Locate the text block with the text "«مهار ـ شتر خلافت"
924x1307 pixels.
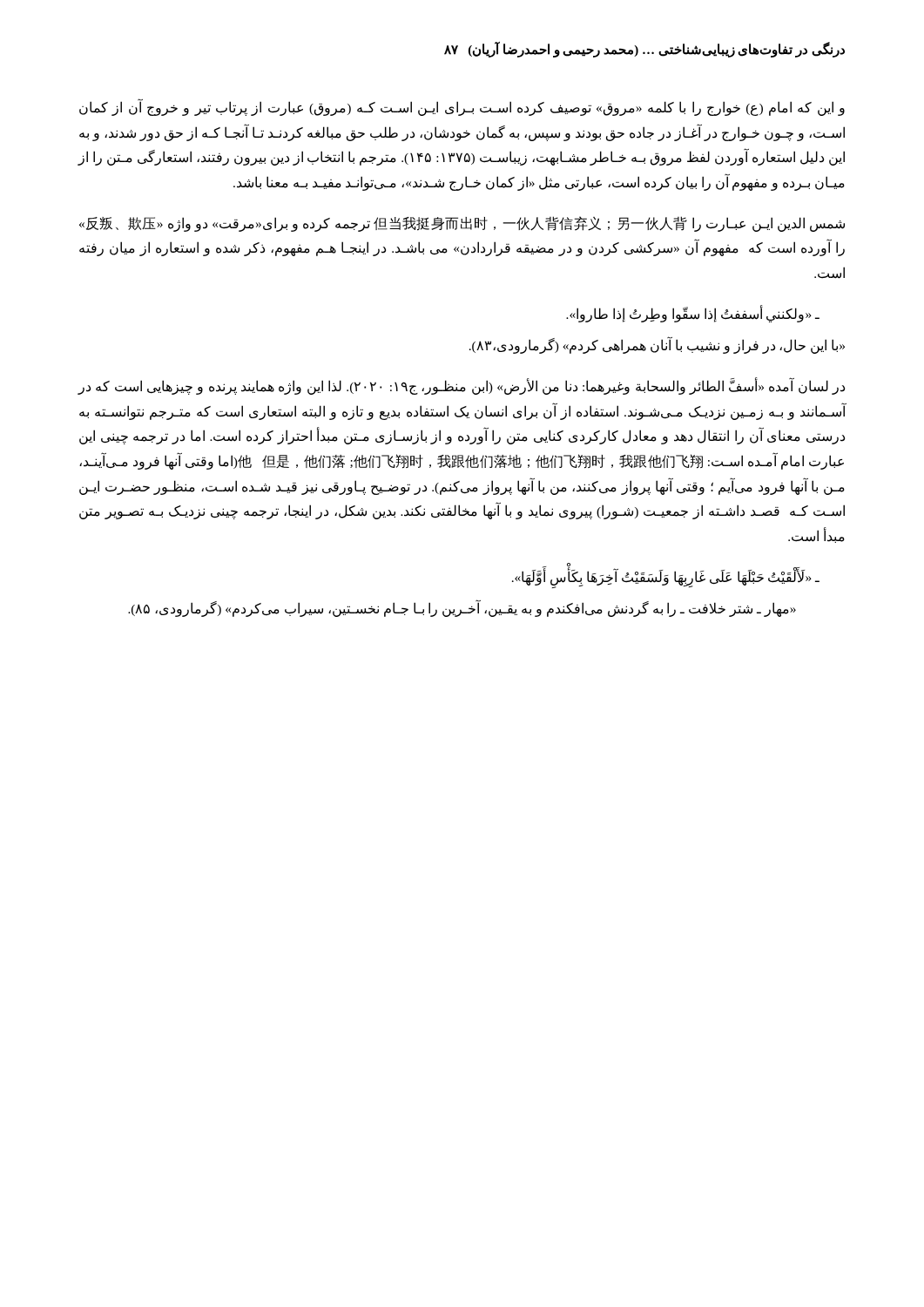(462, 609)
